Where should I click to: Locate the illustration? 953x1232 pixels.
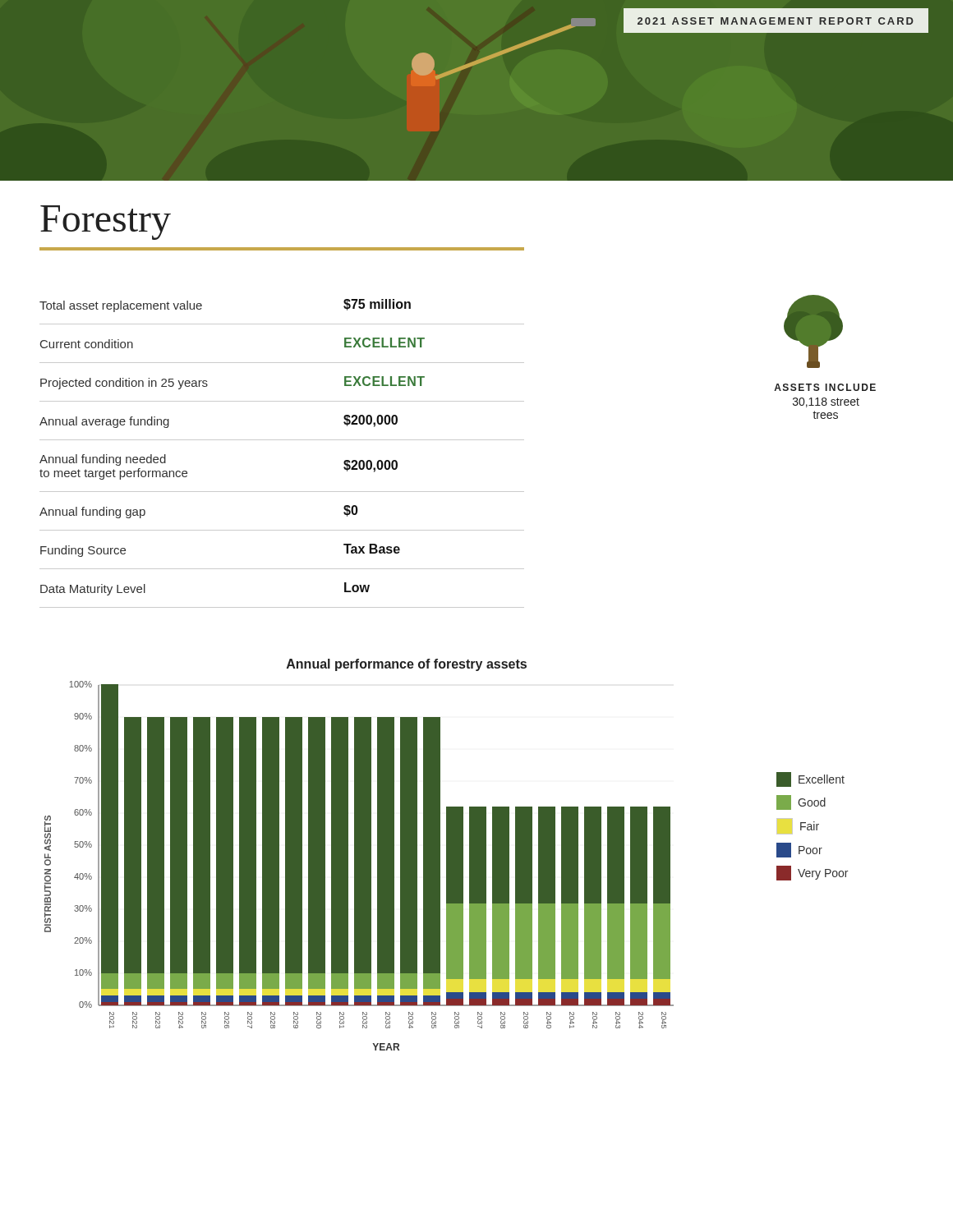tap(813, 333)
